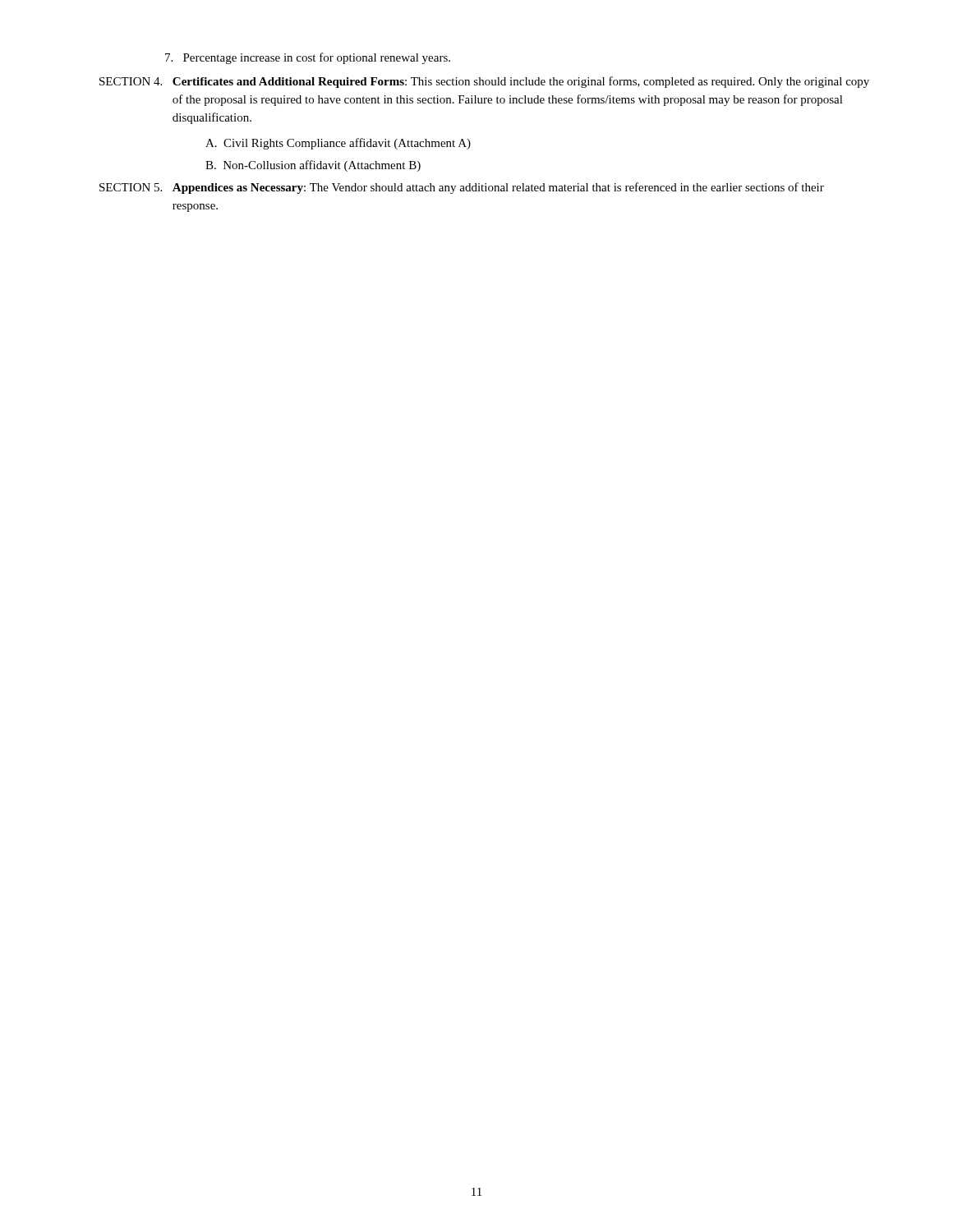Select the element starting "SECTION 5. Appendices as Necessary: The"
Image resolution: width=953 pixels, height=1232 pixels.
click(x=485, y=197)
